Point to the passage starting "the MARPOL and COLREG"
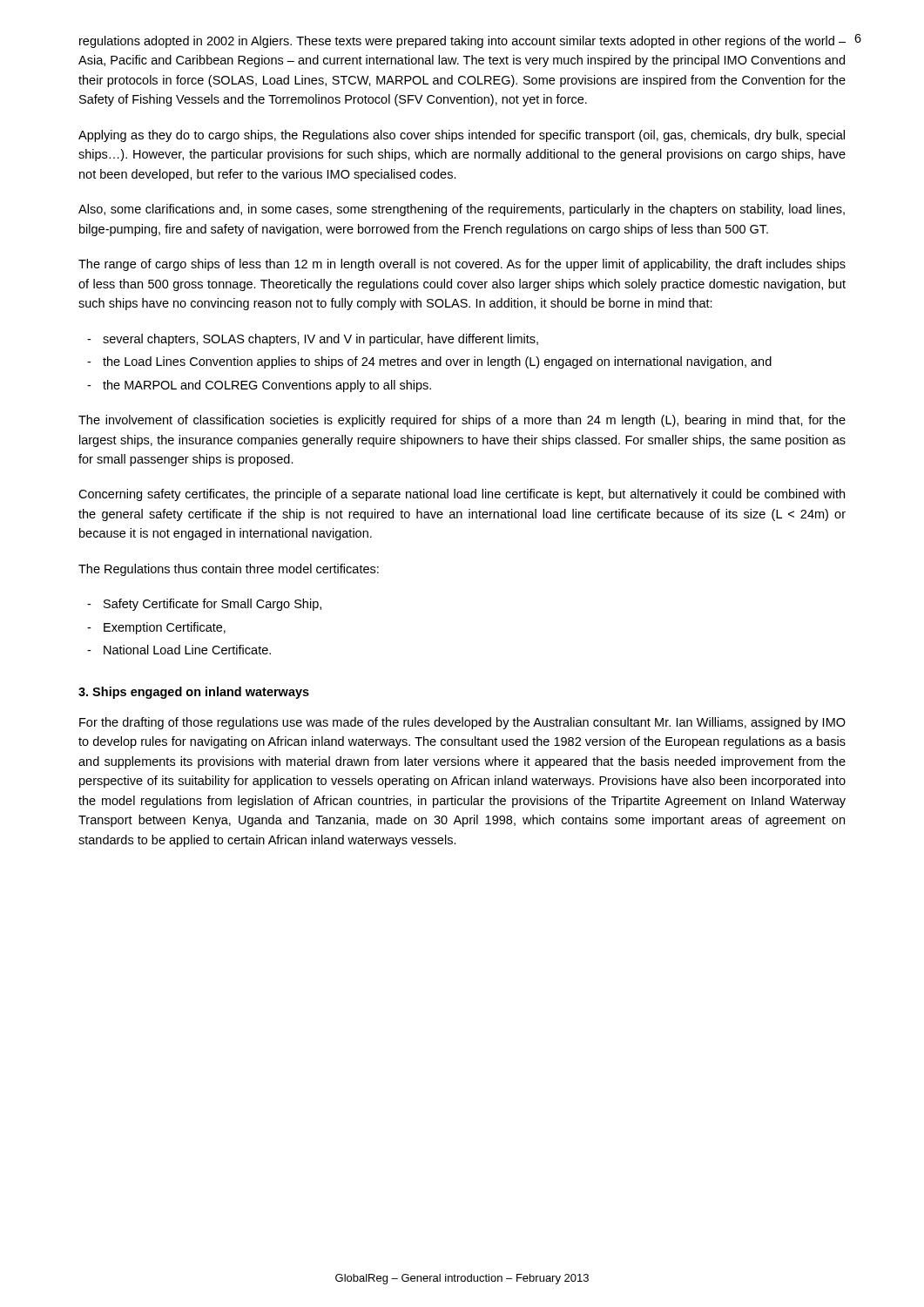The image size is (924, 1307). pos(267,385)
